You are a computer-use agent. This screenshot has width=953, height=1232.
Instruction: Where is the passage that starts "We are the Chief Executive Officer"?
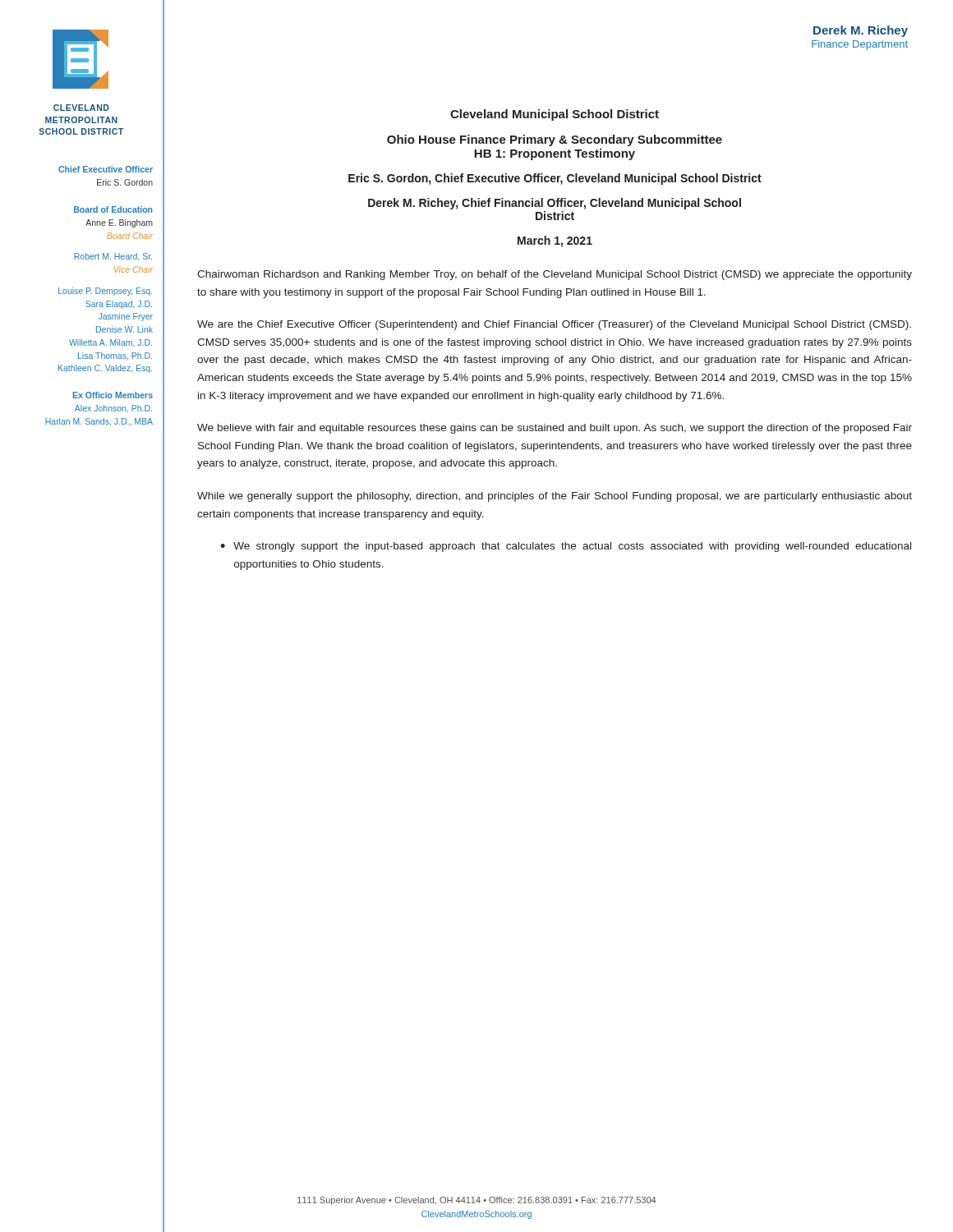555,360
